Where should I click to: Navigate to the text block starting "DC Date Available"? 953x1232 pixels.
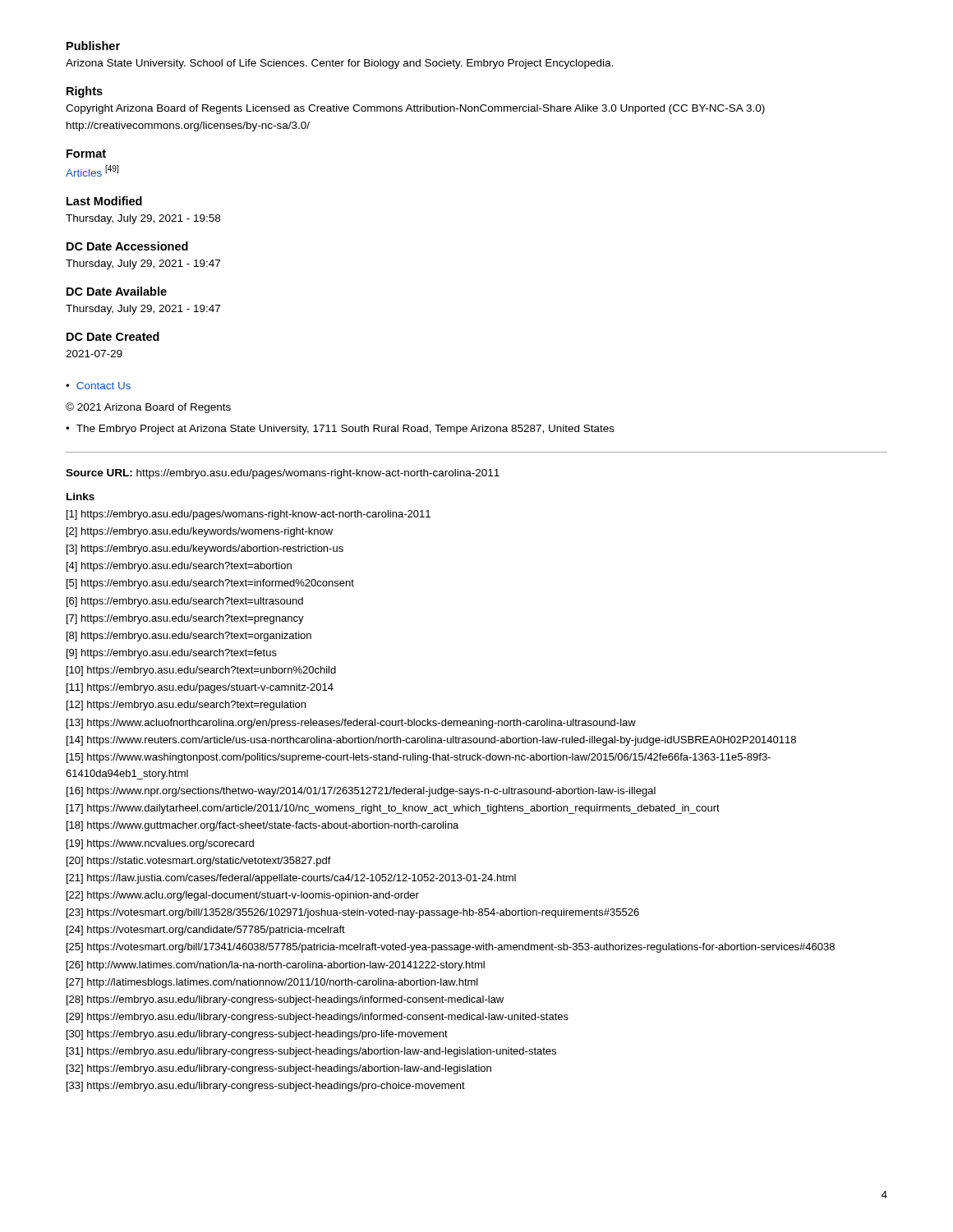point(116,292)
